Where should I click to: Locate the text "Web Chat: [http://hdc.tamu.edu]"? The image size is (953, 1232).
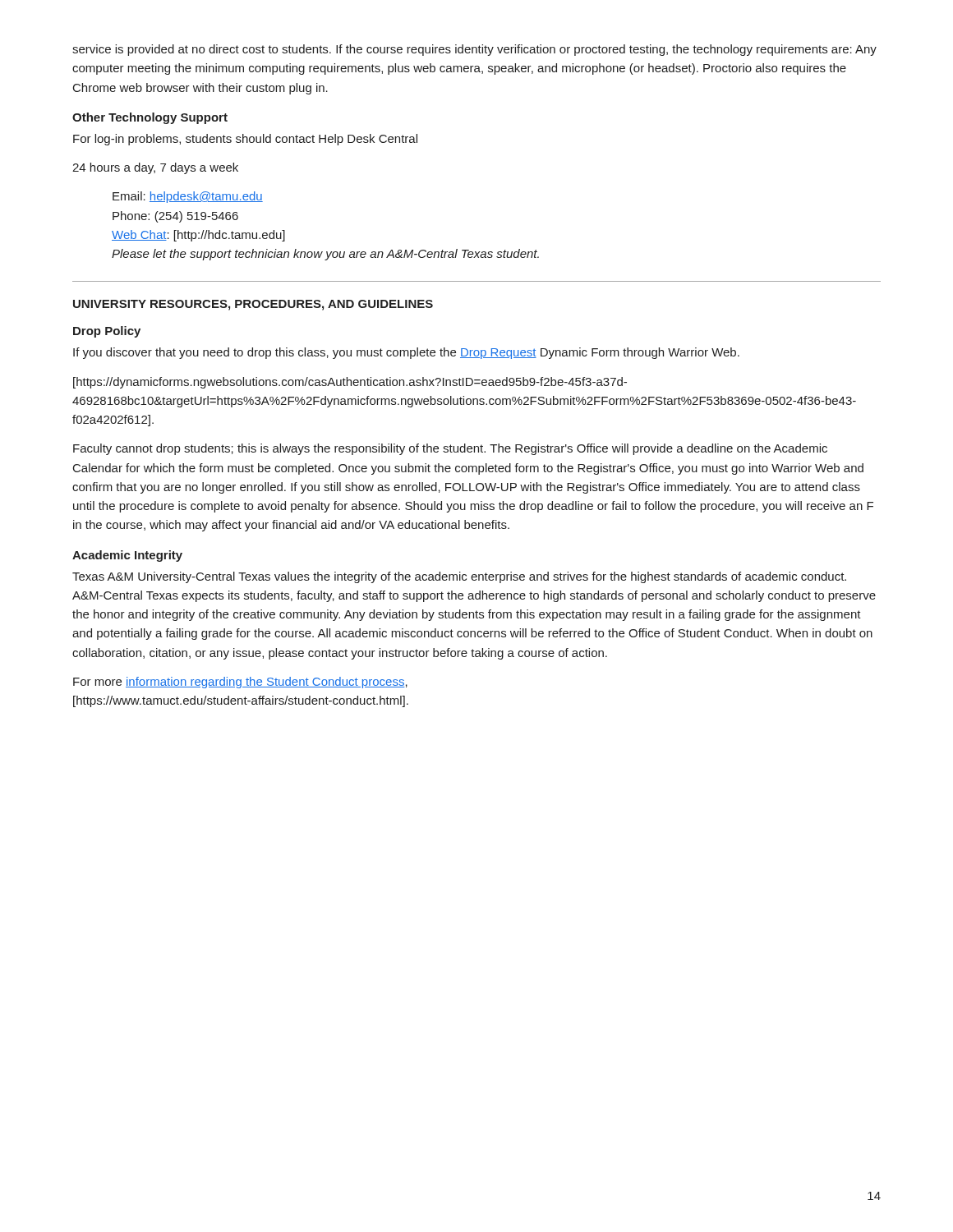tap(199, 234)
